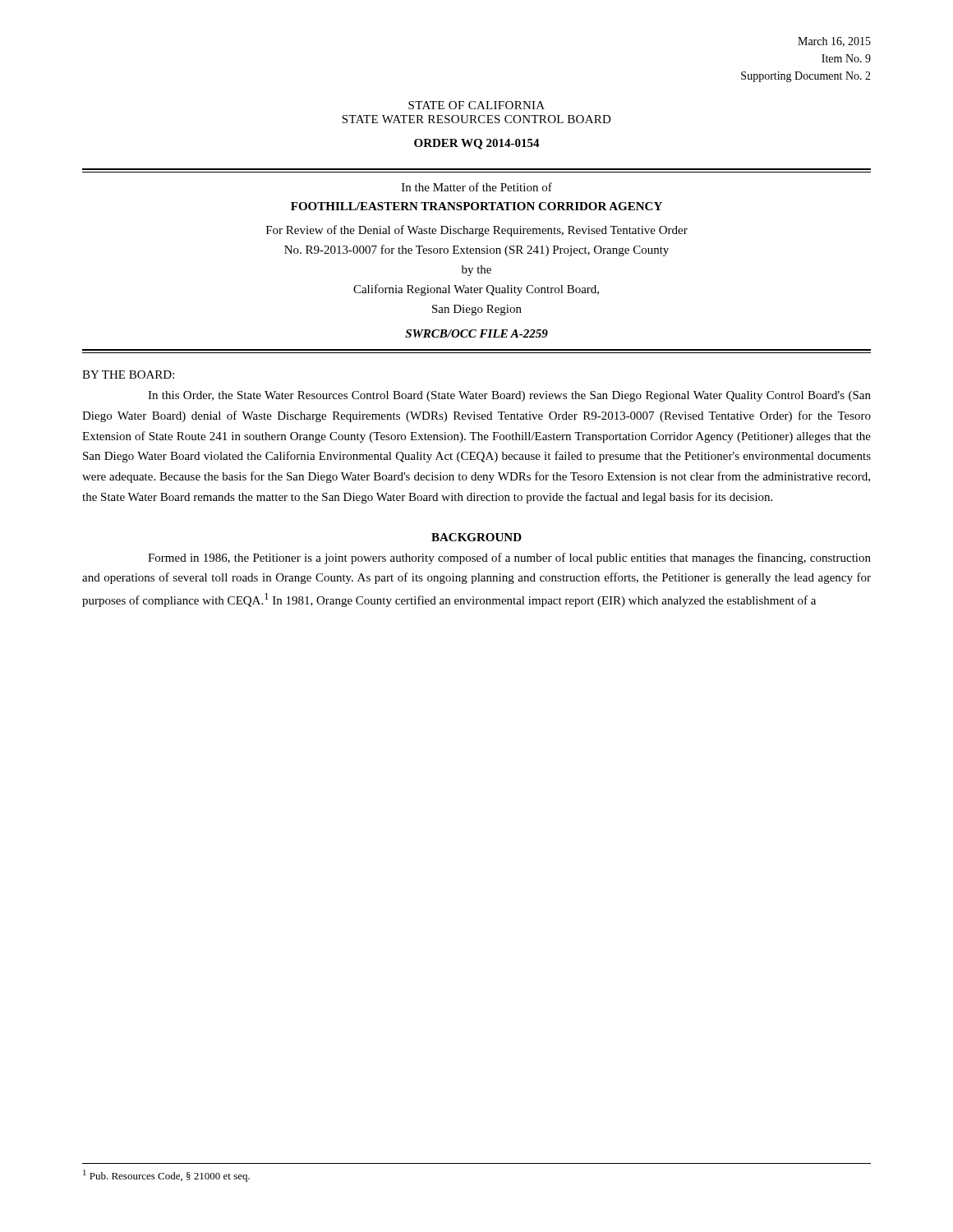This screenshot has height=1232, width=953.
Task: Click on the text that says "In the Matter of the Petition of"
Action: pos(476,187)
